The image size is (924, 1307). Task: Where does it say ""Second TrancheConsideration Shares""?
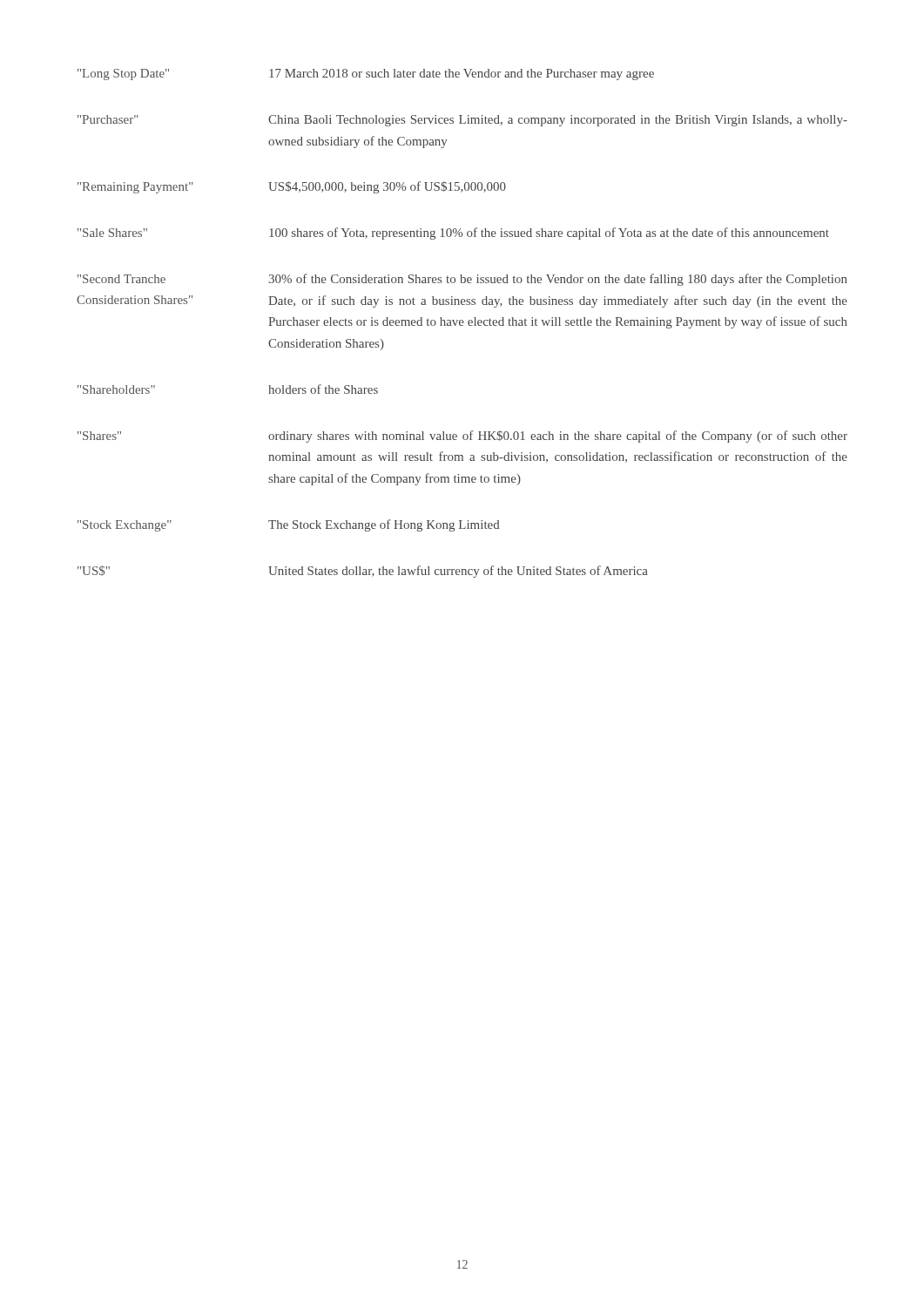(135, 289)
